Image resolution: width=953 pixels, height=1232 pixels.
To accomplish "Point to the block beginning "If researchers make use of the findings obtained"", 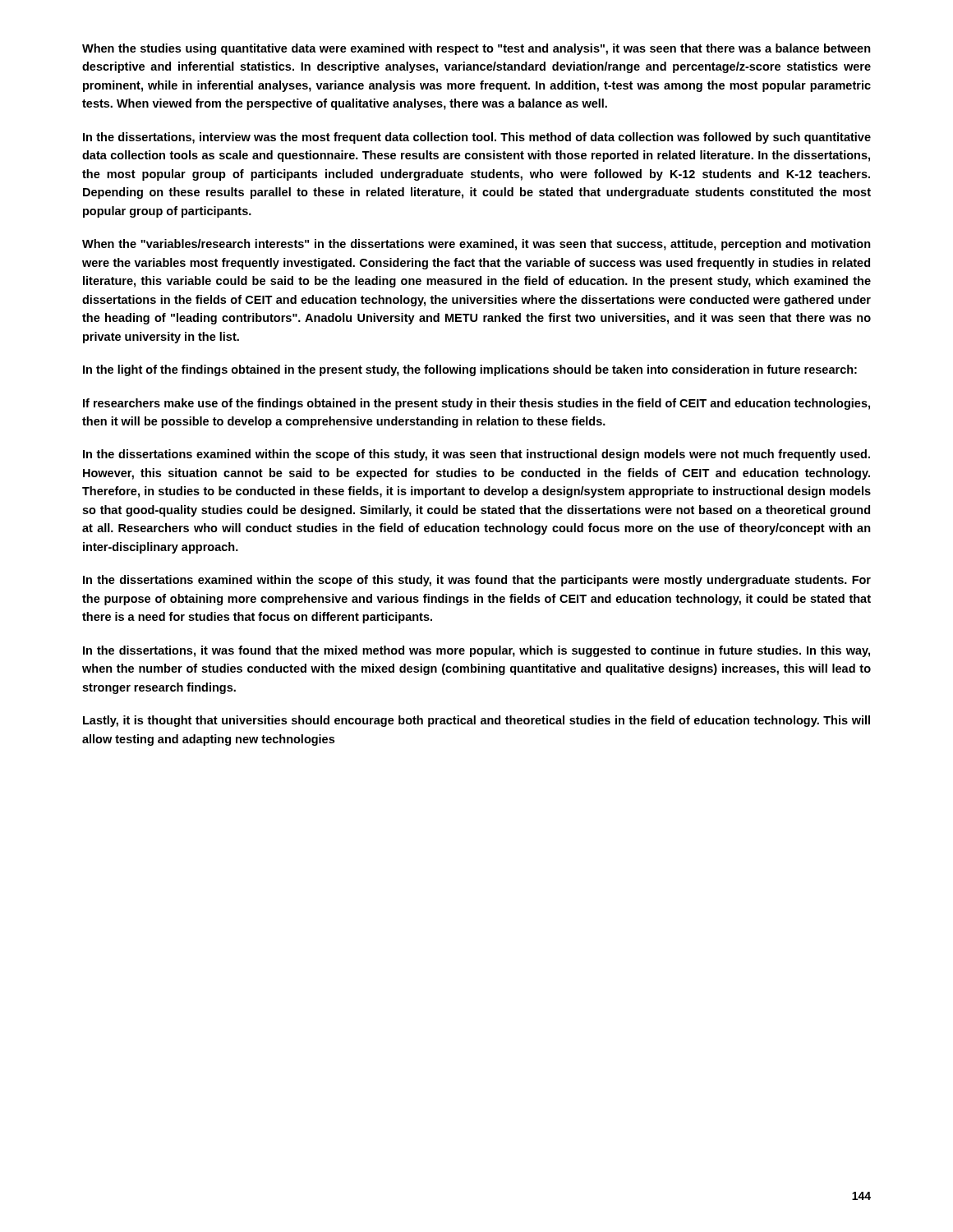I will [476, 412].
